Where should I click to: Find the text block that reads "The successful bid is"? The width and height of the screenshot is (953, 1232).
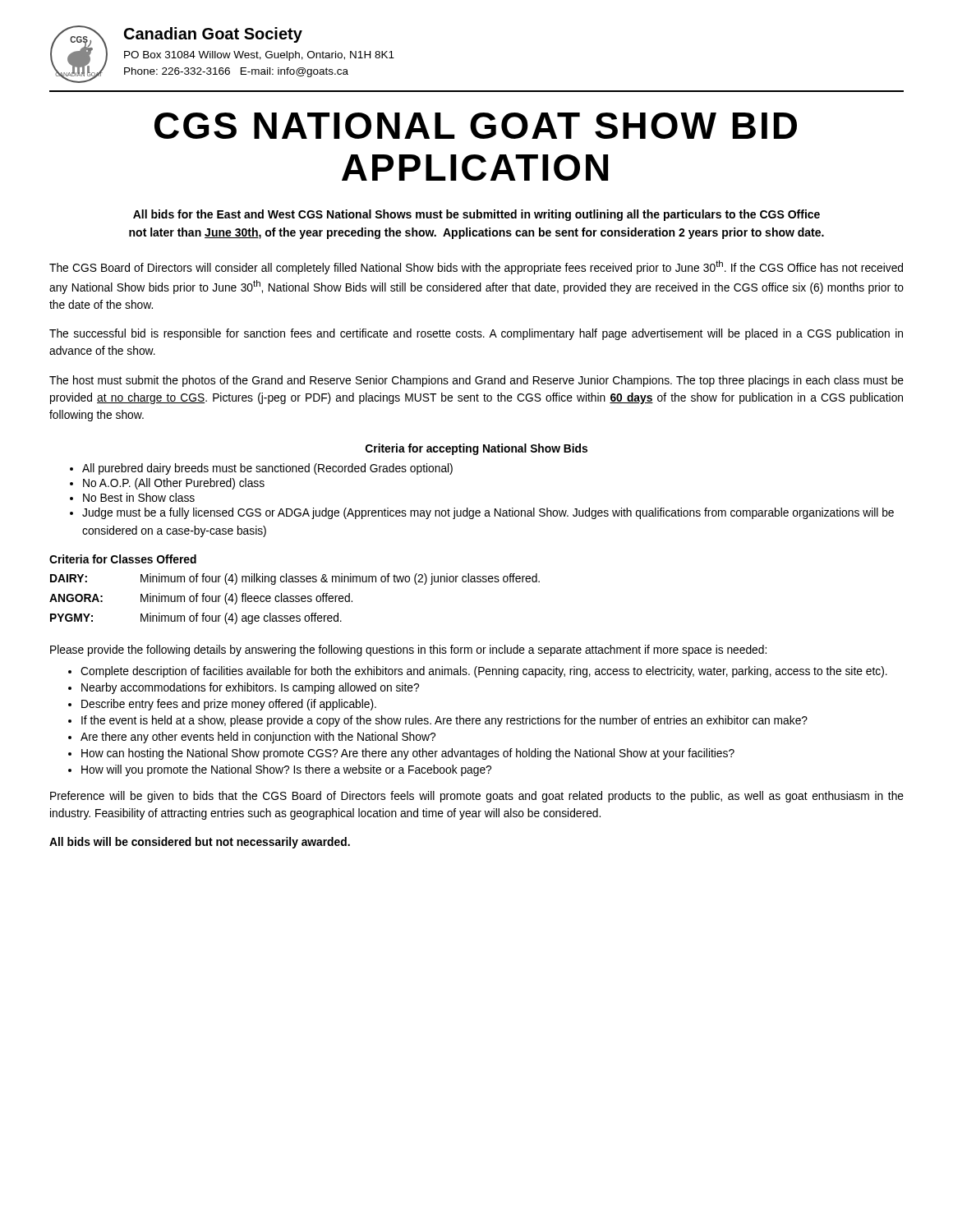pyautogui.click(x=476, y=343)
